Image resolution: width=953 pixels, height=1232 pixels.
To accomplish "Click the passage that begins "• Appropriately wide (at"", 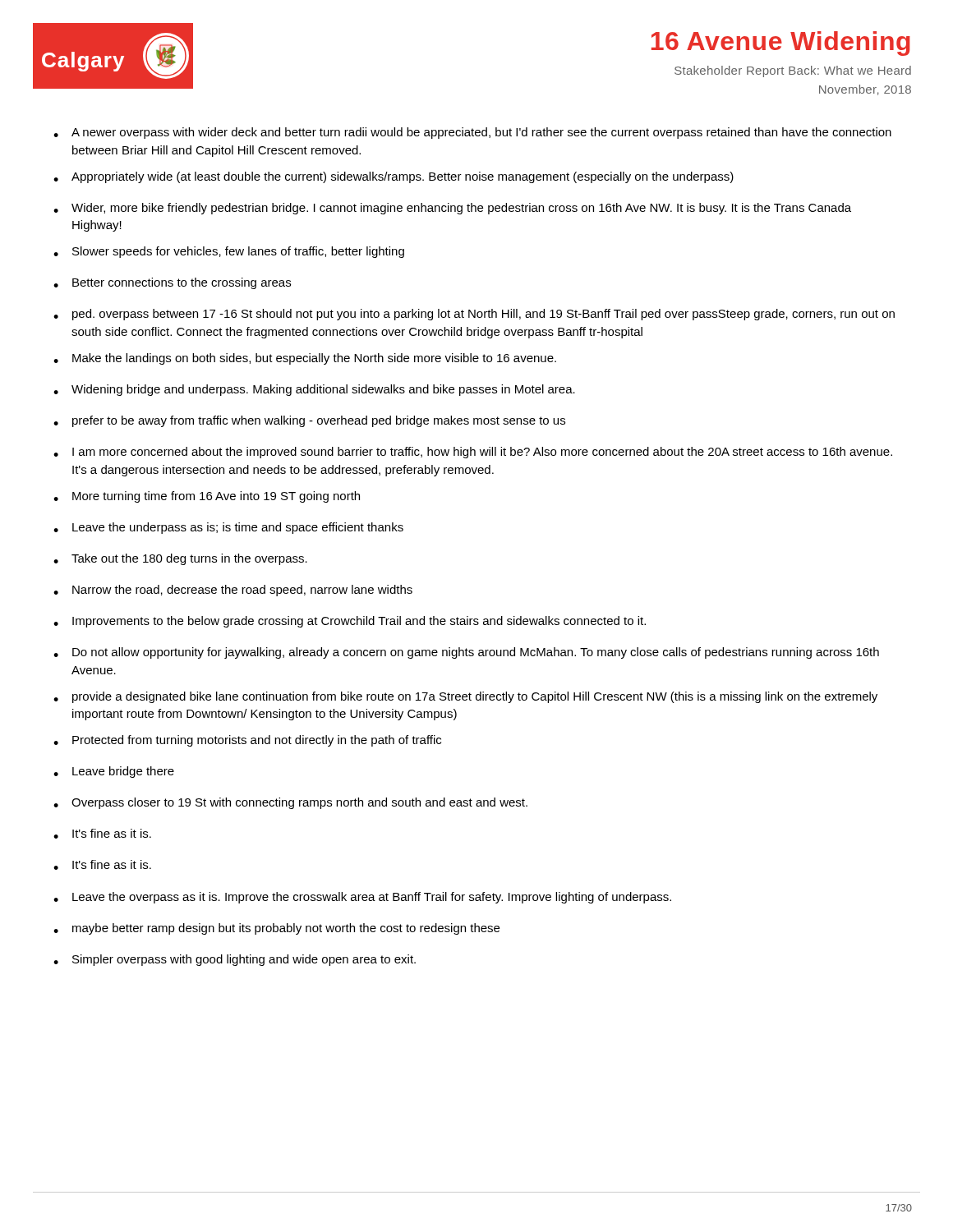I will coord(476,179).
